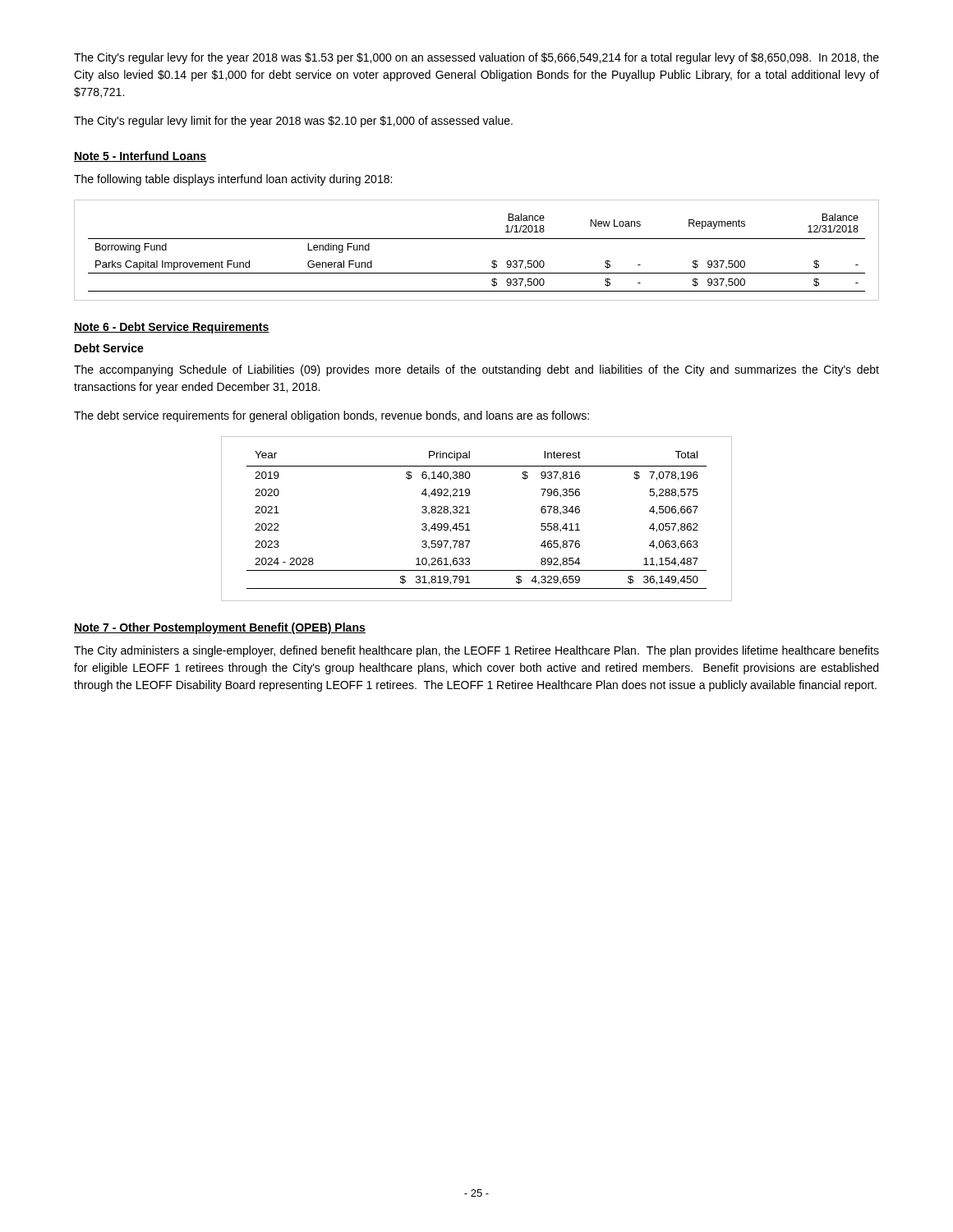Locate the table with the text "$ 4,329,659"
Image resolution: width=953 pixels, height=1232 pixels.
pos(476,519)
